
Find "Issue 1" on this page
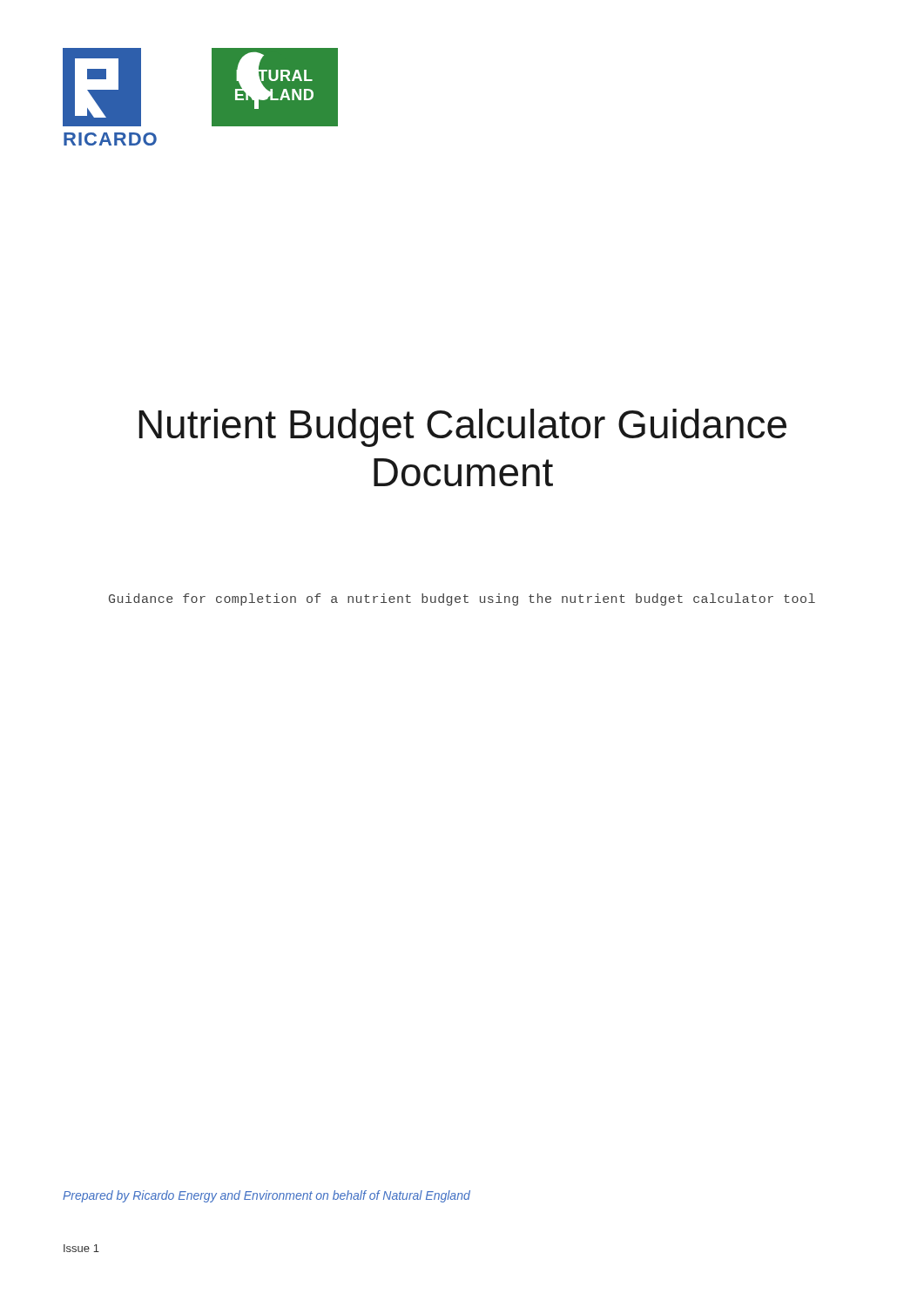[81, 1248]
